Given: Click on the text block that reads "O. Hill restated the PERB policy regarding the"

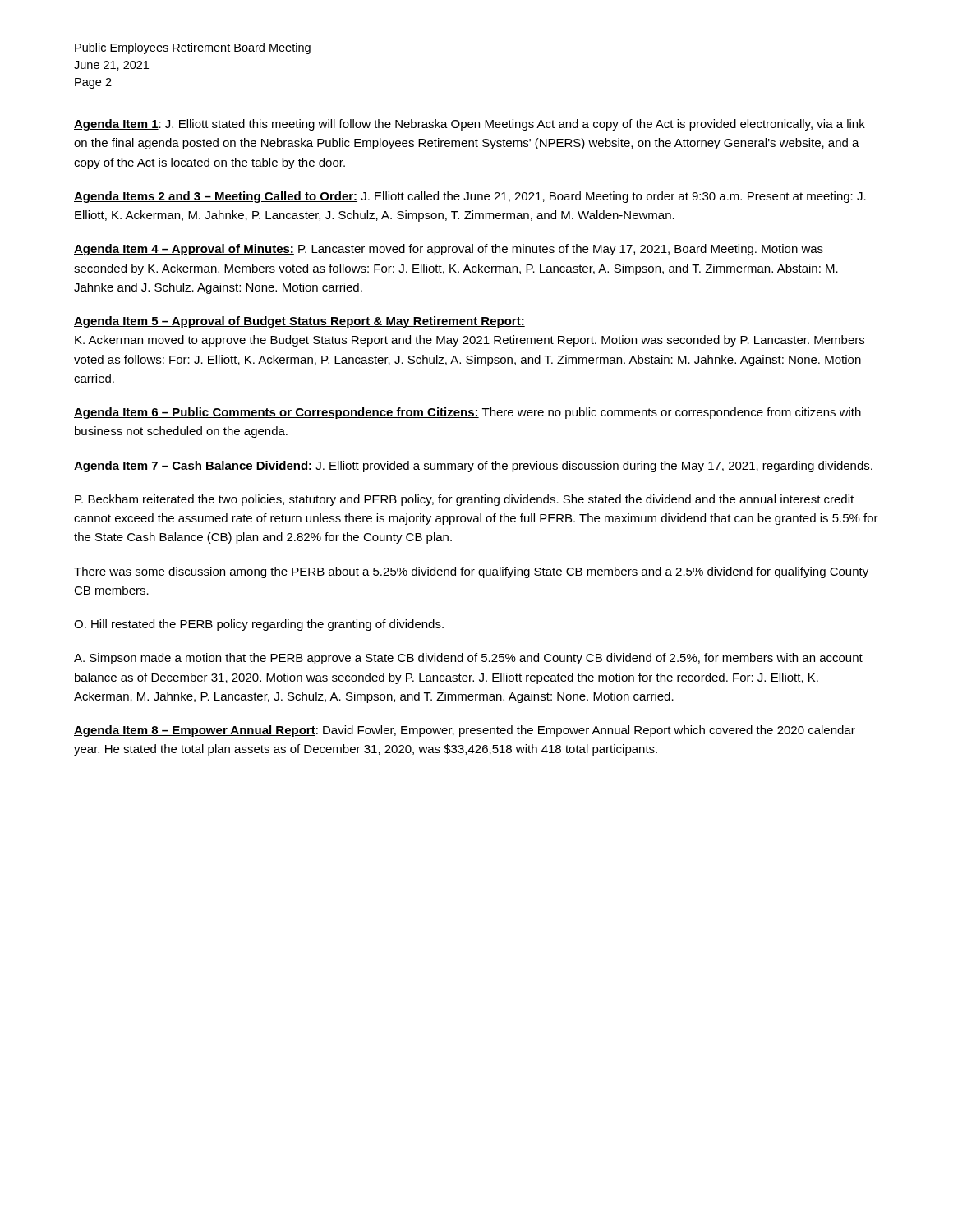Looking at the screenshot, I should point(259,624).
